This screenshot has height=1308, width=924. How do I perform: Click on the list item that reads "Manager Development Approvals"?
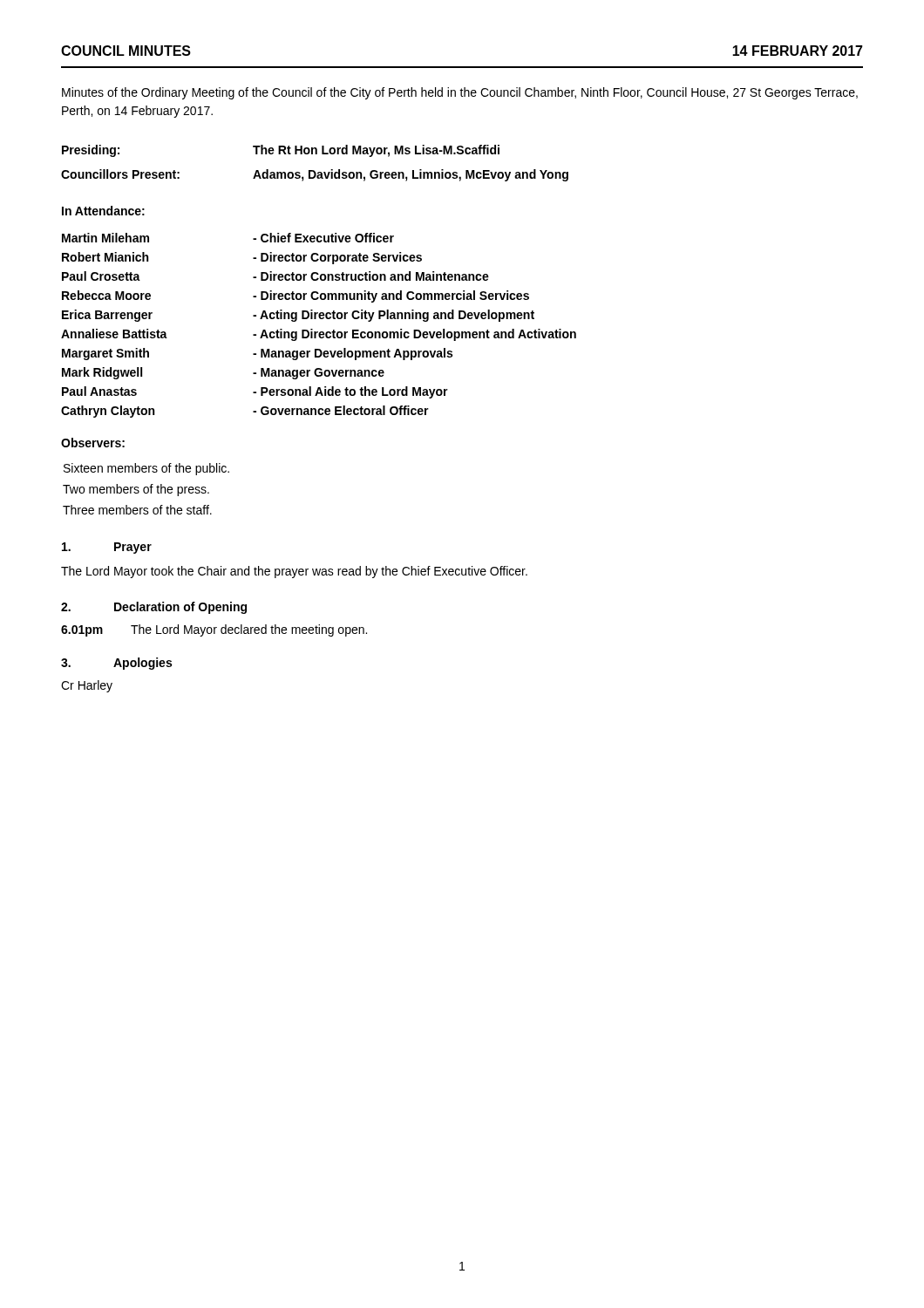coord(353,353)
